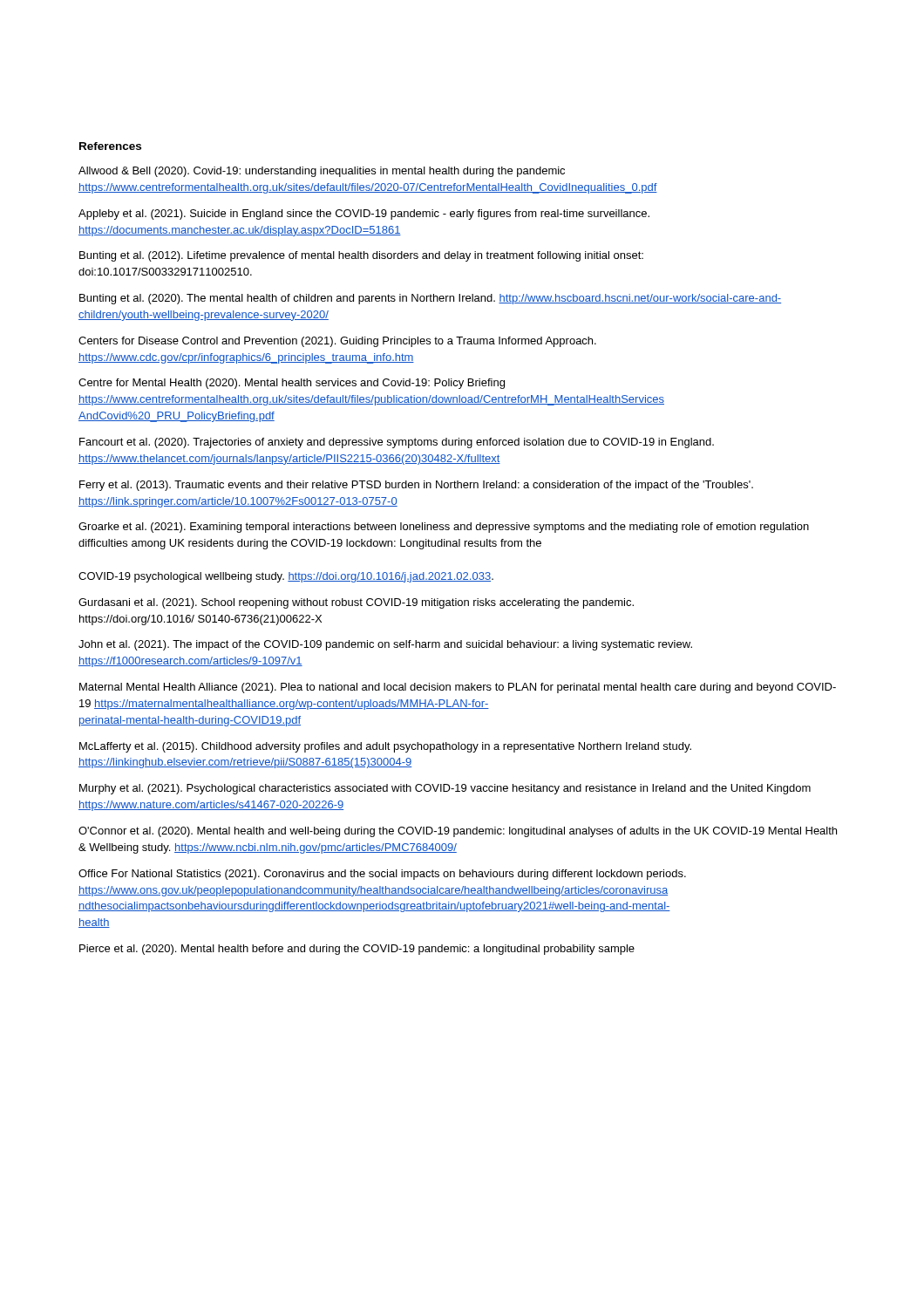924x1308 pixels.
Task: Click the section header
Action: [110, 146]
